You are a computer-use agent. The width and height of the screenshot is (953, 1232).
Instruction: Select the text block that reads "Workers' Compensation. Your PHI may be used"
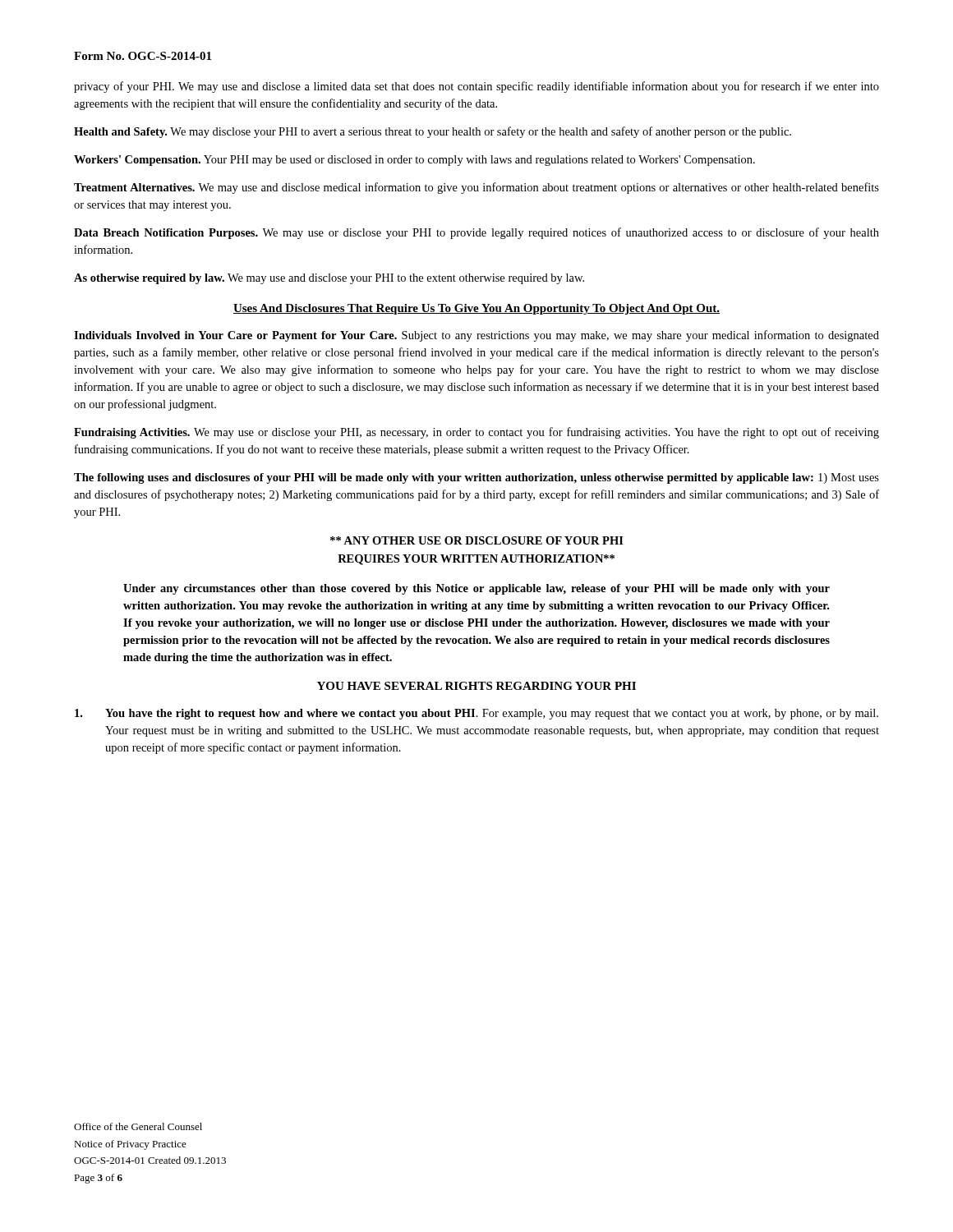click(476, 160)
